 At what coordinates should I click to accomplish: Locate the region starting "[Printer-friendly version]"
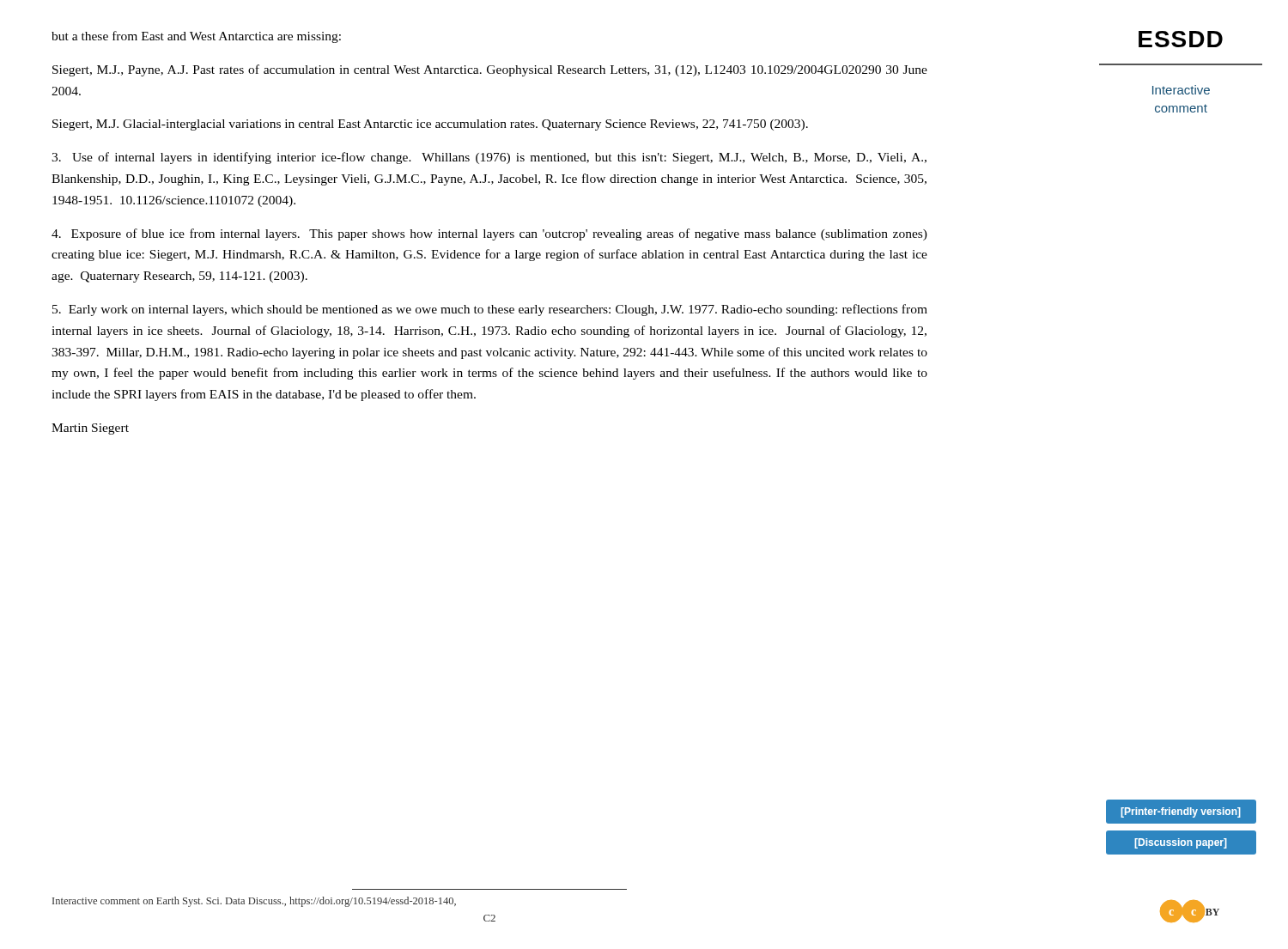1181,812
